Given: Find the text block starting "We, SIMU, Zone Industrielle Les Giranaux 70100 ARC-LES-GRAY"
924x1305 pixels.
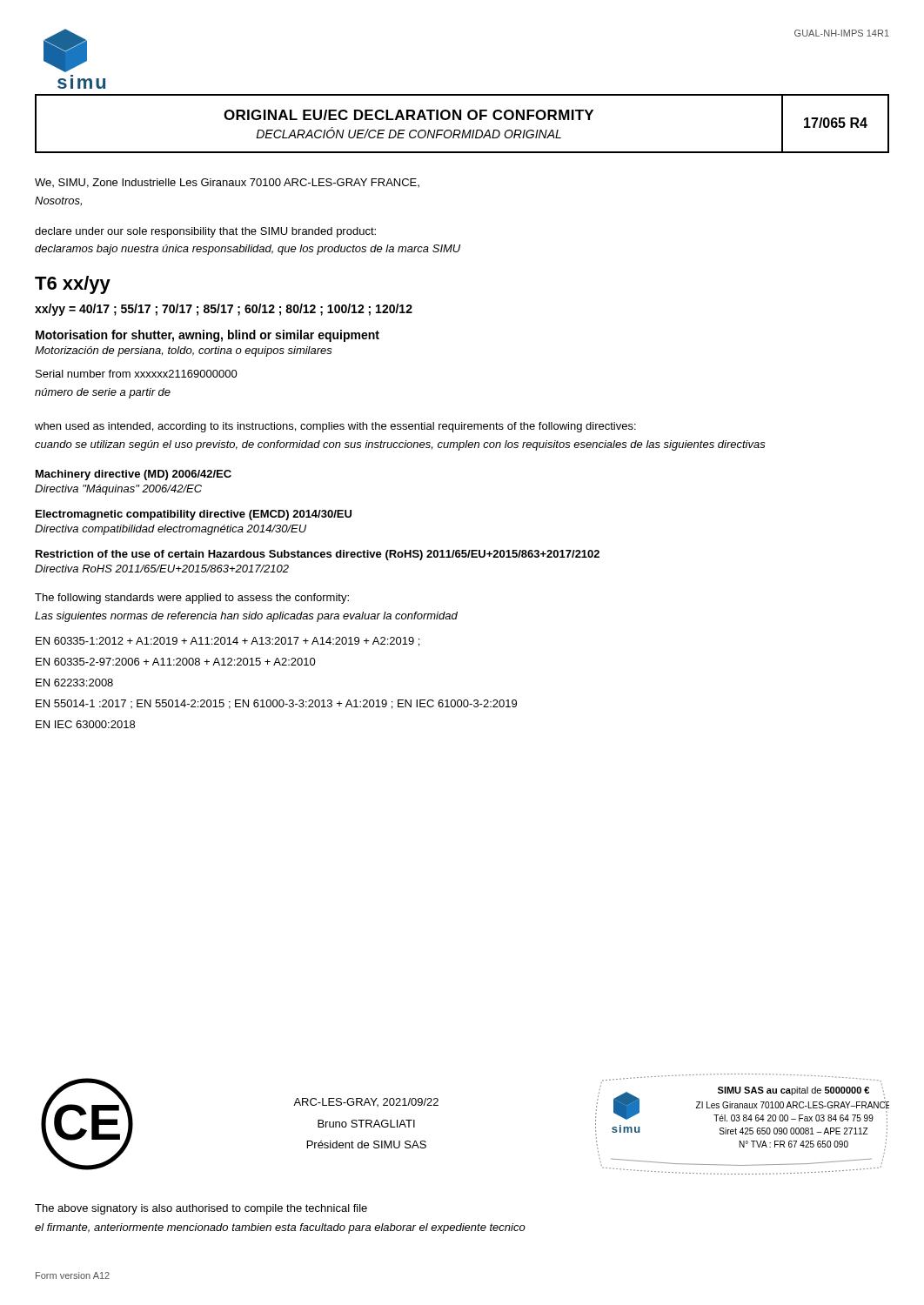Looking at the screenshot, I should [227, 191].
